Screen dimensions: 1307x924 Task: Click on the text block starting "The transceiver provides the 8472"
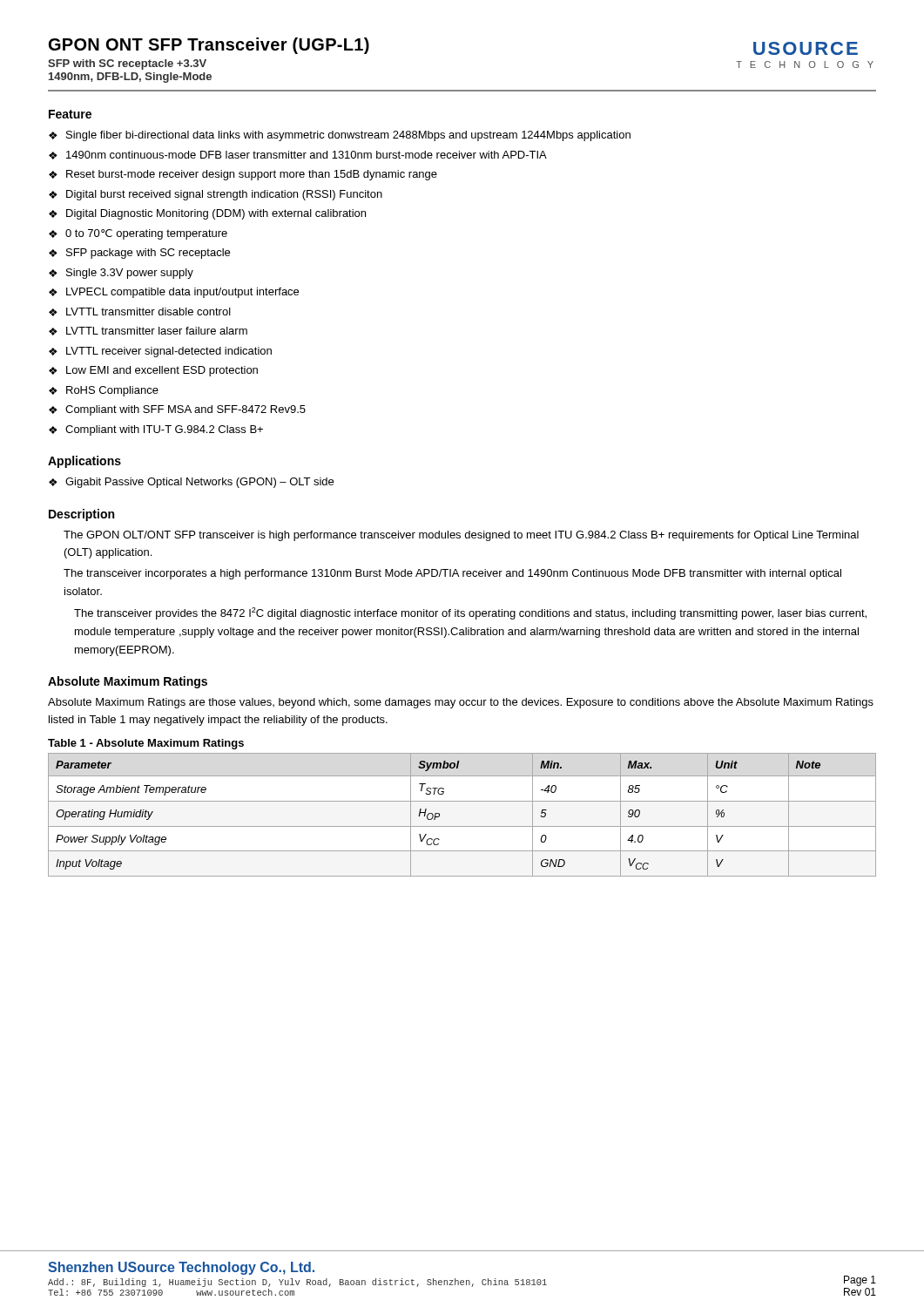pyautogui.click(x=471, y=630)
